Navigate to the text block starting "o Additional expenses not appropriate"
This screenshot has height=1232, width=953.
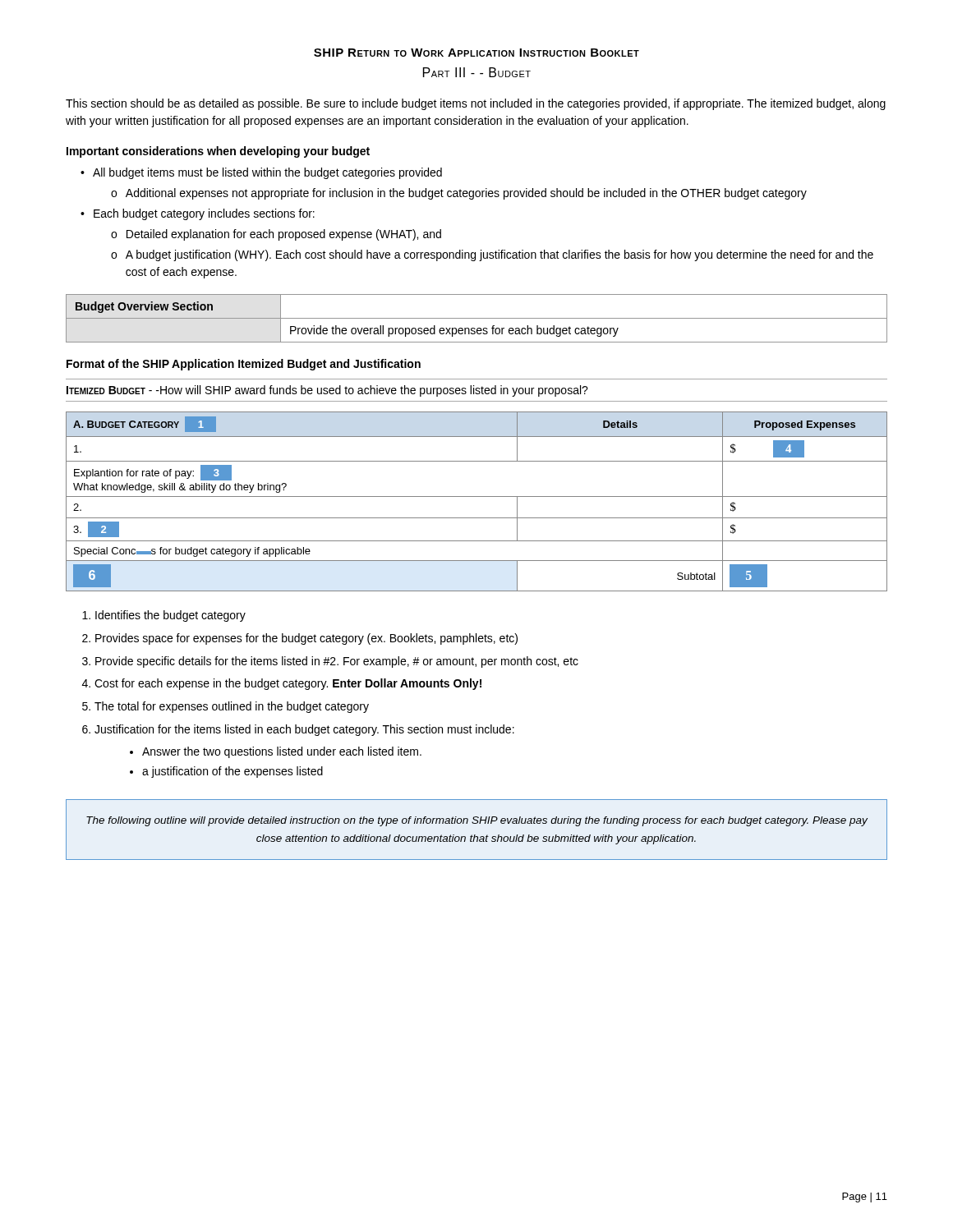tap(459, 193)
